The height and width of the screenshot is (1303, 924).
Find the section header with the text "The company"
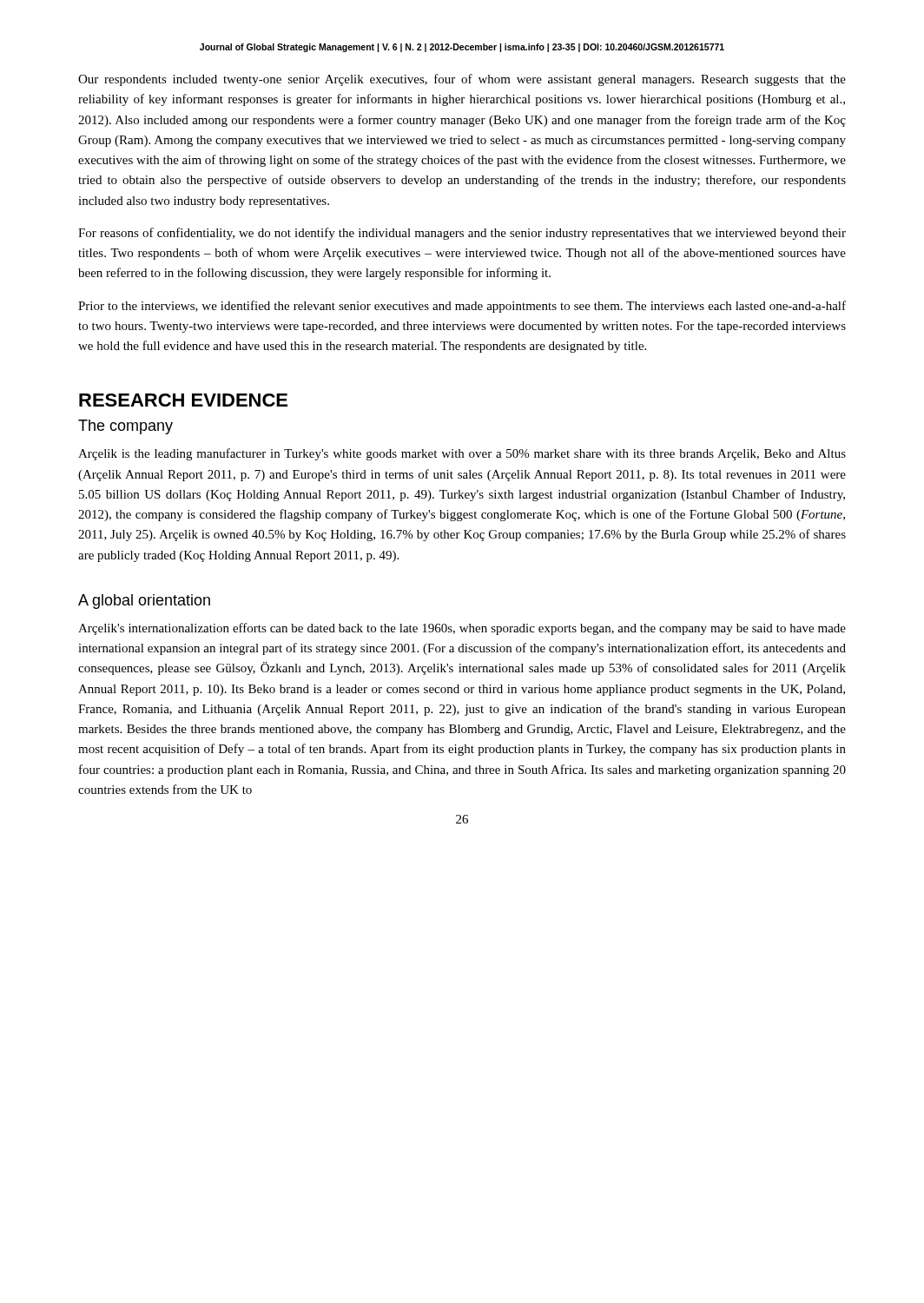click(126, 426)
